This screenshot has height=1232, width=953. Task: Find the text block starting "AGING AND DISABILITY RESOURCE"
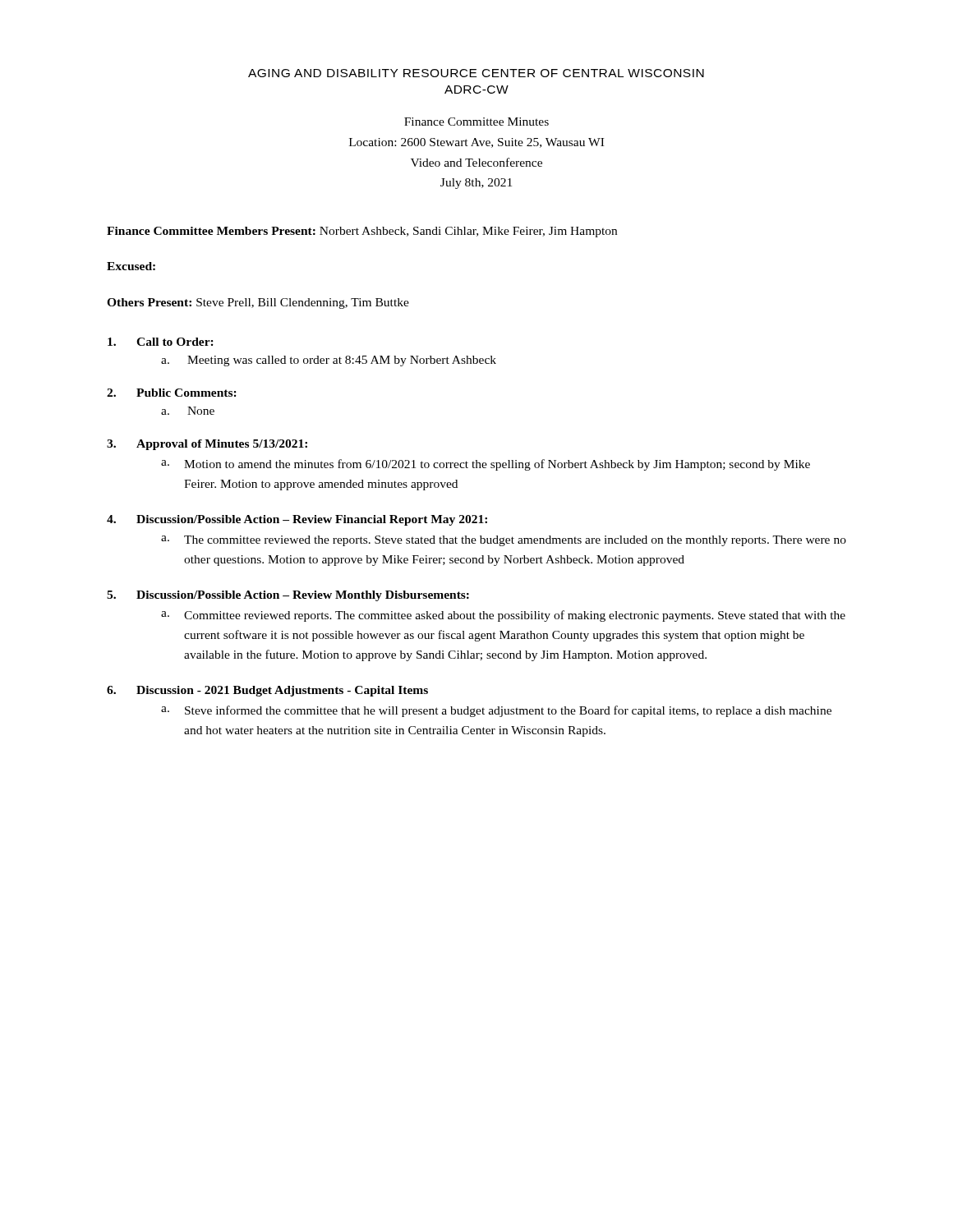click(476, 81)
